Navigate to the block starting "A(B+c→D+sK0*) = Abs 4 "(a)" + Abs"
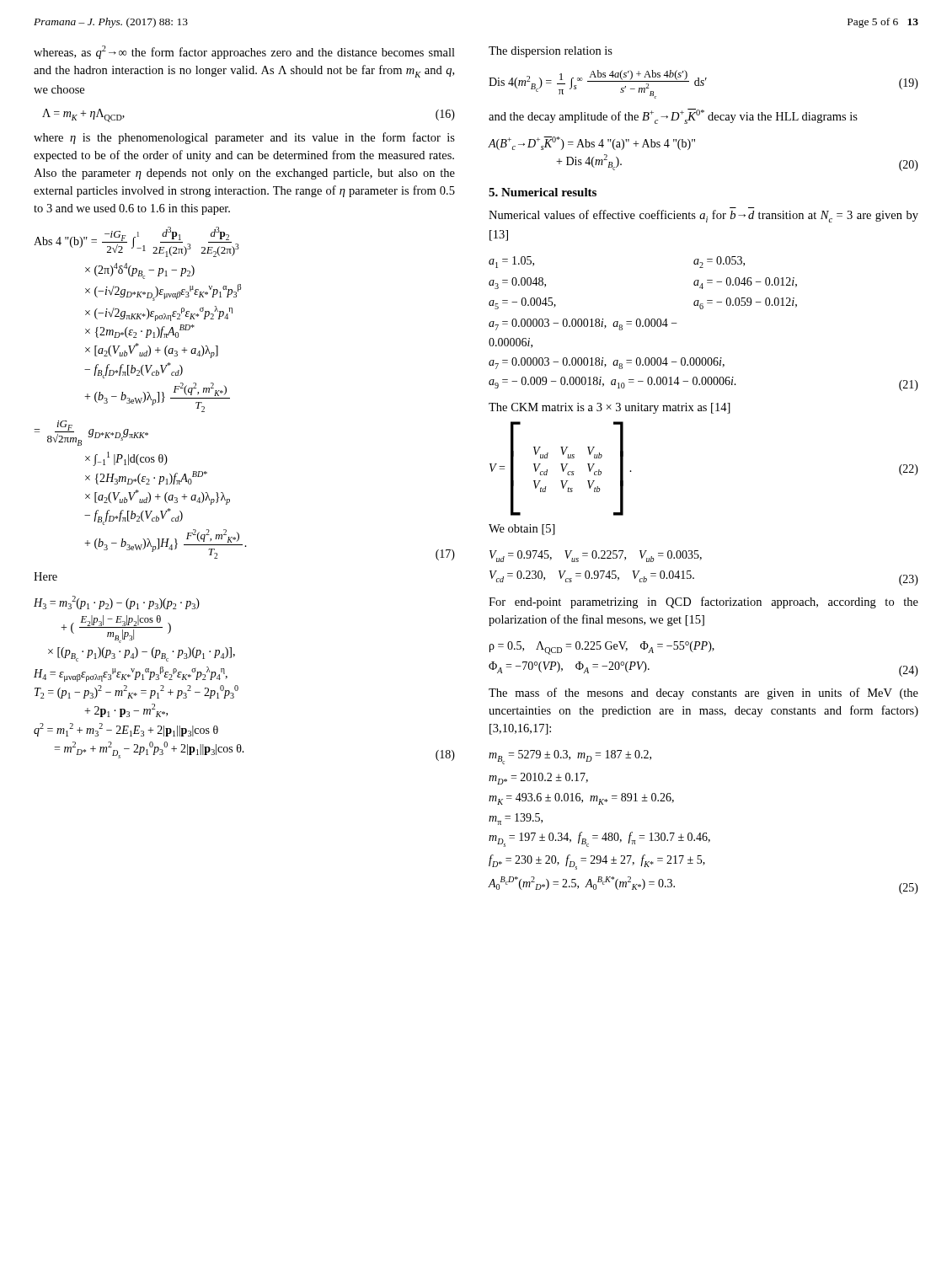Image resolution: width=952 pixels, height=1264 pixels. point(592,143)
